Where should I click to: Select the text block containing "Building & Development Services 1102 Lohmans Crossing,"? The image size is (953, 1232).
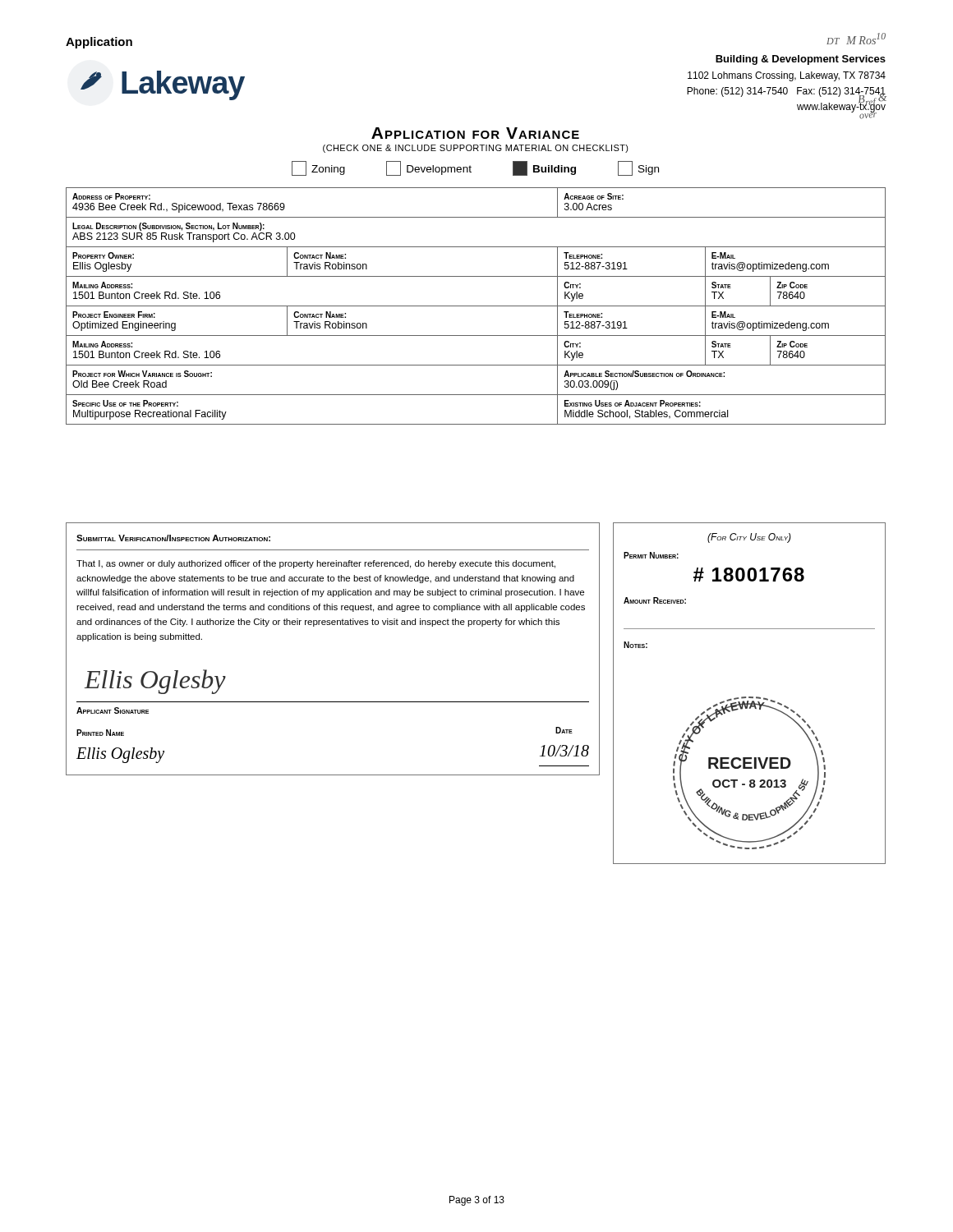786,83
